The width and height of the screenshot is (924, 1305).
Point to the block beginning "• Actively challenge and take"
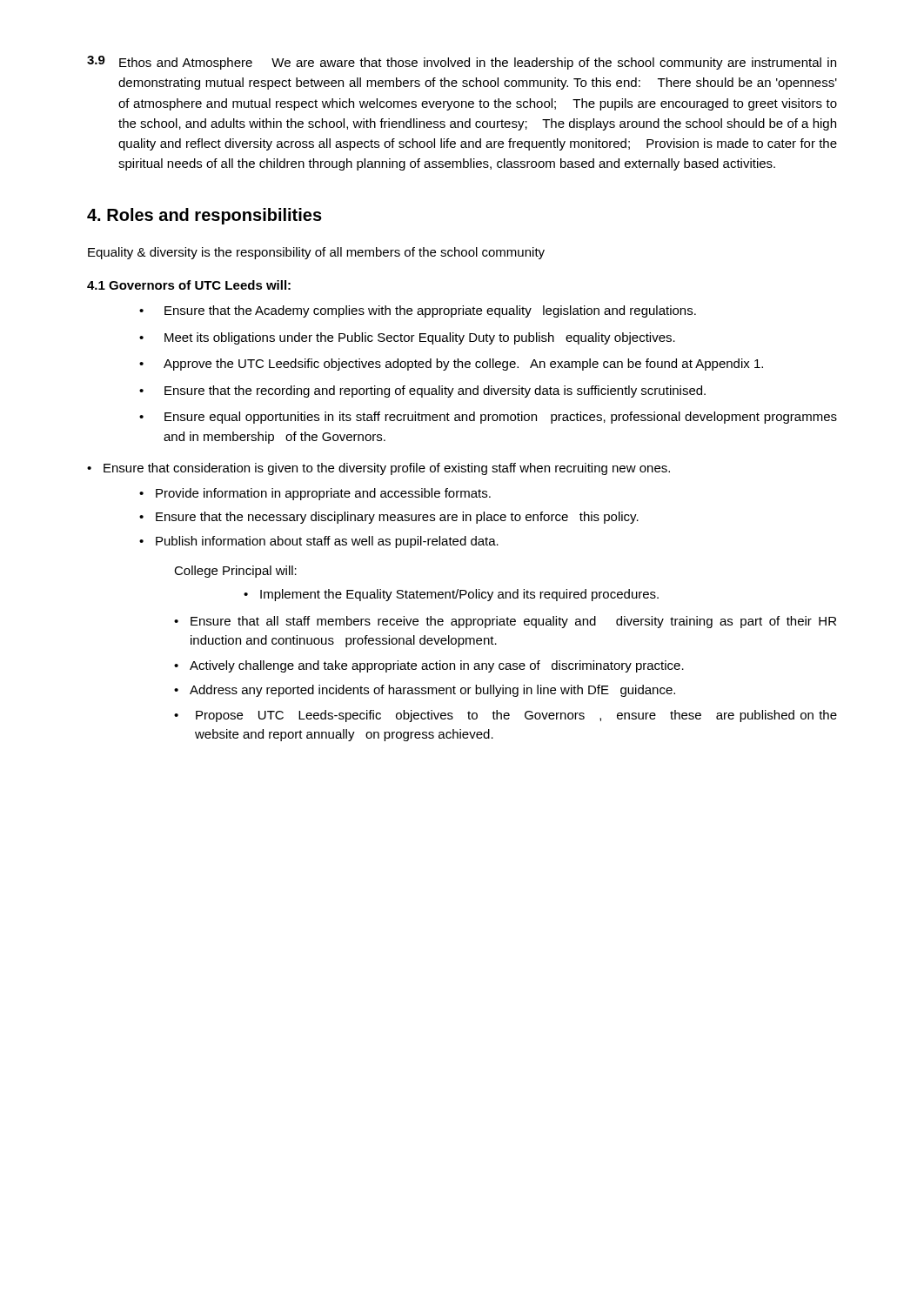click(x=505, y=665)
